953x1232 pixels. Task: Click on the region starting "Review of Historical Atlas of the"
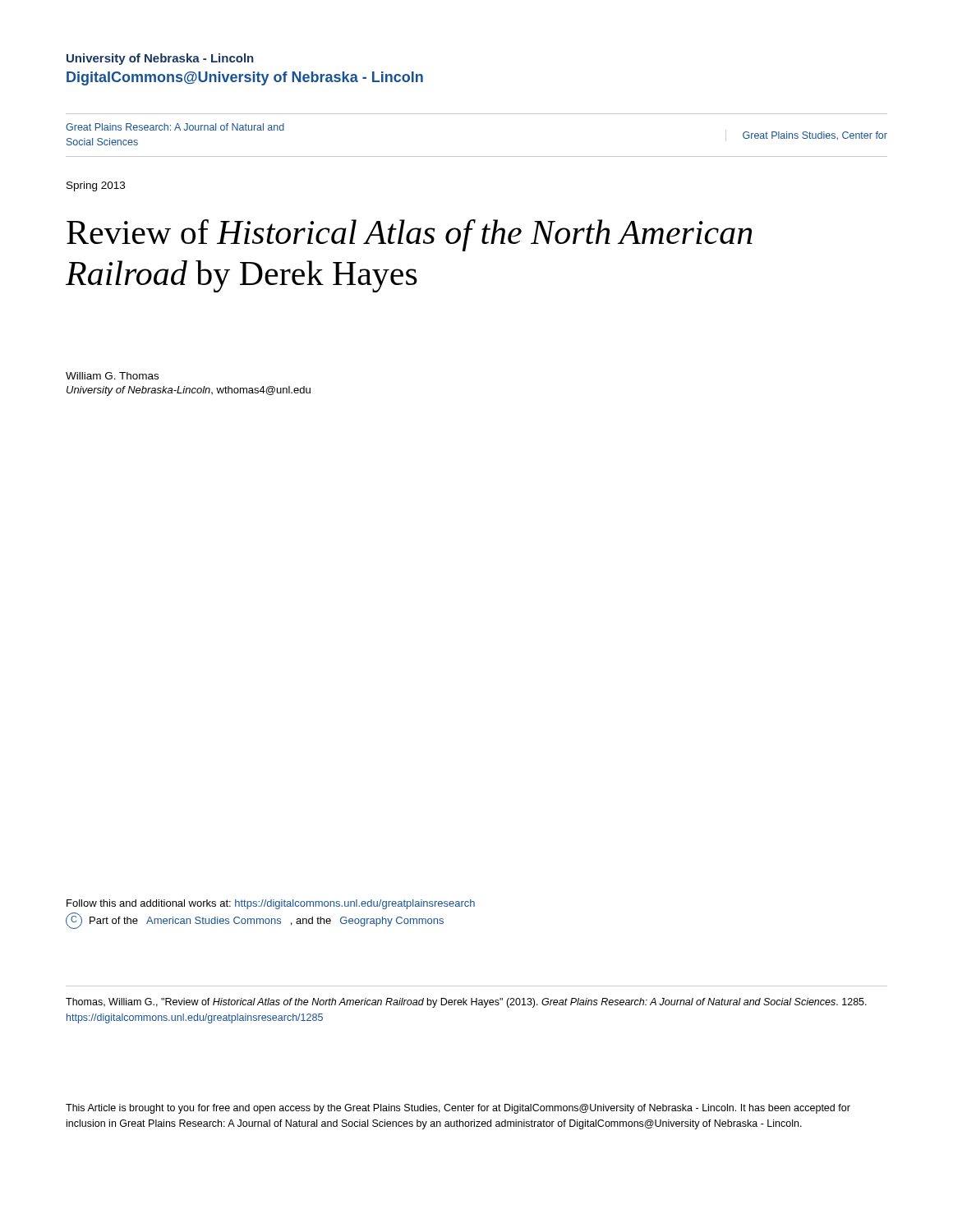pos(410,253)
